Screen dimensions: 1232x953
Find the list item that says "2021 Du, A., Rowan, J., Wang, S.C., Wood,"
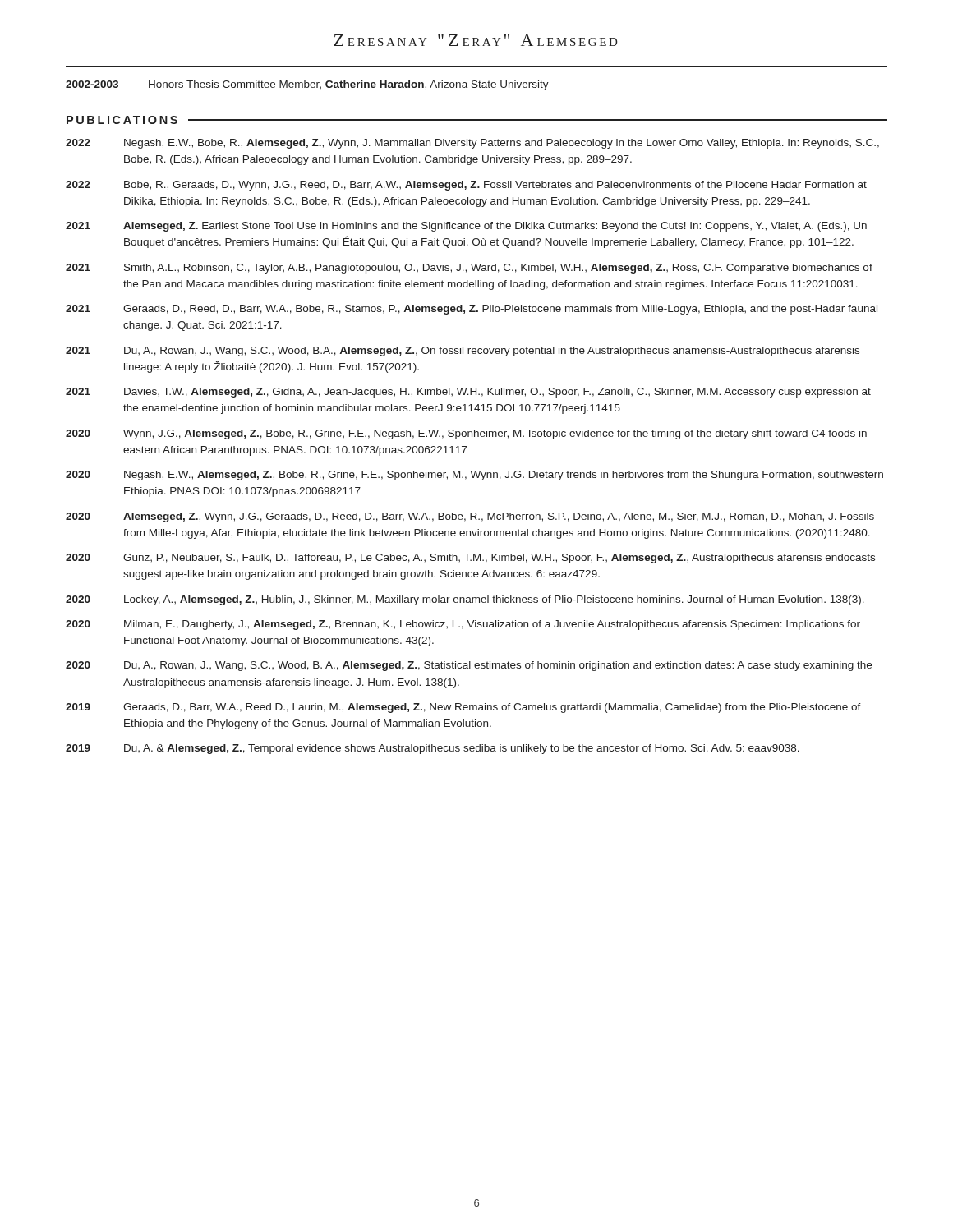[476, 359]
